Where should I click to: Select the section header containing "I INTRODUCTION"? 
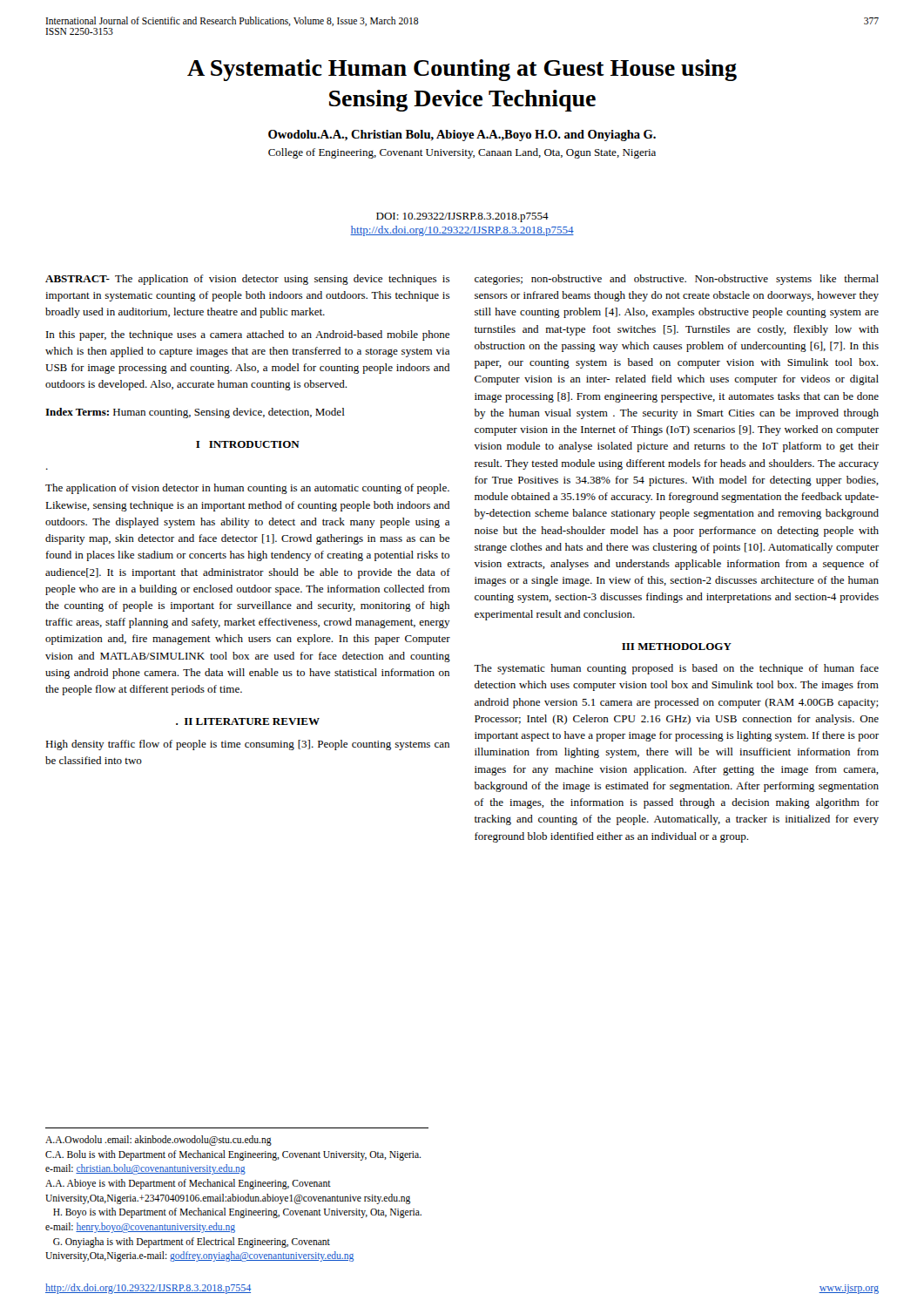coord(248,444)
